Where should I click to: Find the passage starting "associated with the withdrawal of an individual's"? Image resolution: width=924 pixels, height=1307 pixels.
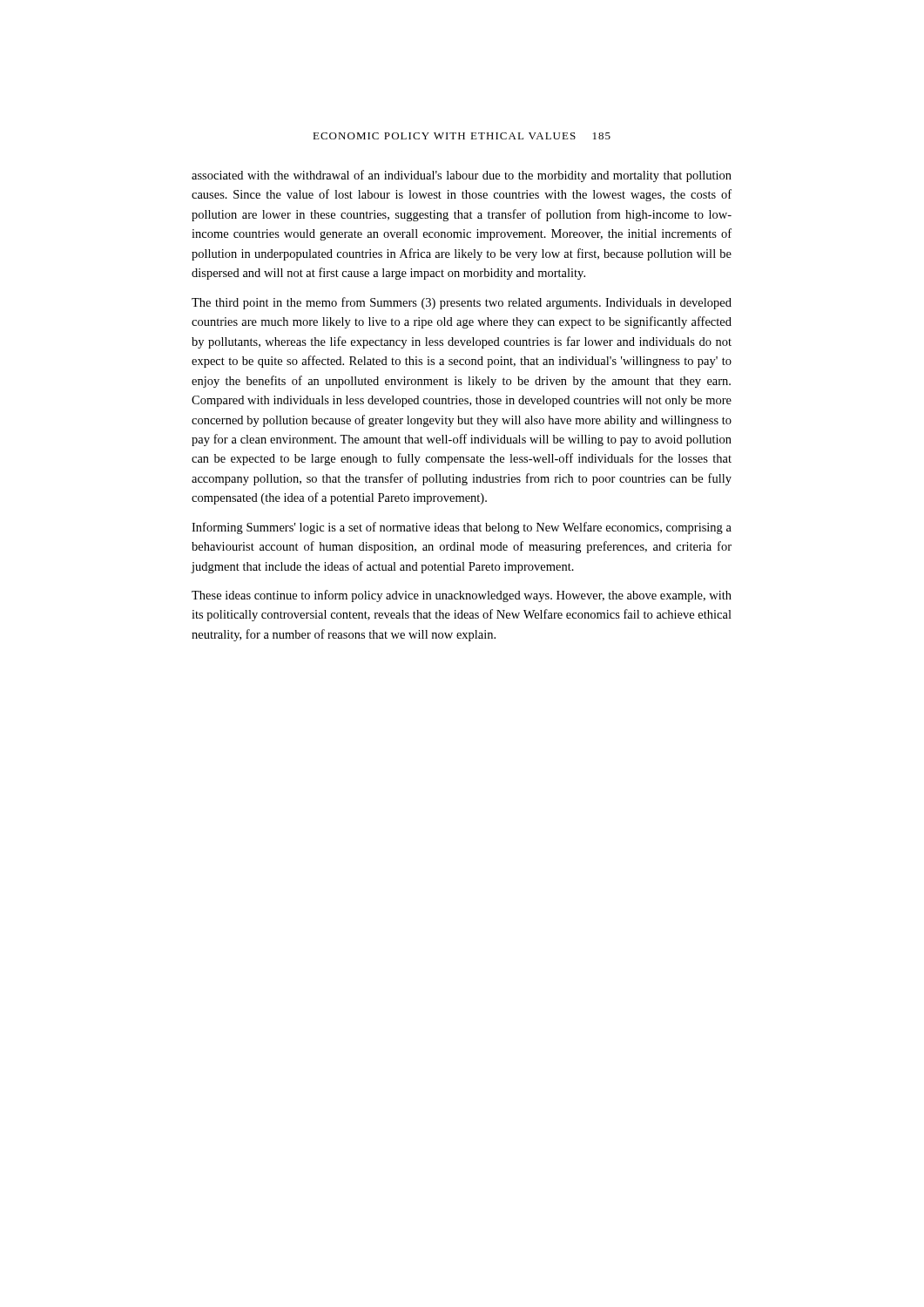coord(462,224)
